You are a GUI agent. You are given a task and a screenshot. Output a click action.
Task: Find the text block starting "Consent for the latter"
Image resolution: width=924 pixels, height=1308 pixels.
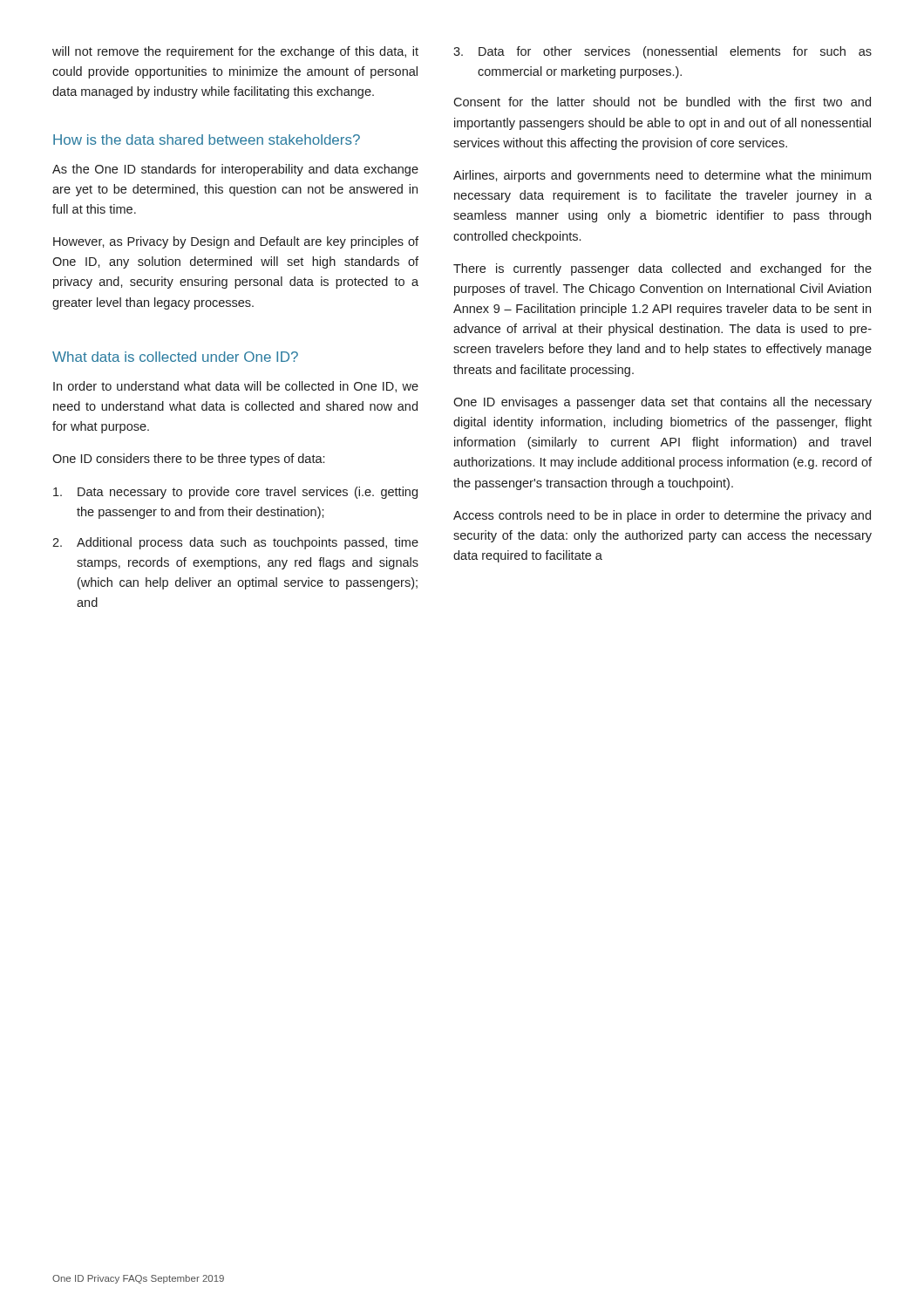point(663,123)
